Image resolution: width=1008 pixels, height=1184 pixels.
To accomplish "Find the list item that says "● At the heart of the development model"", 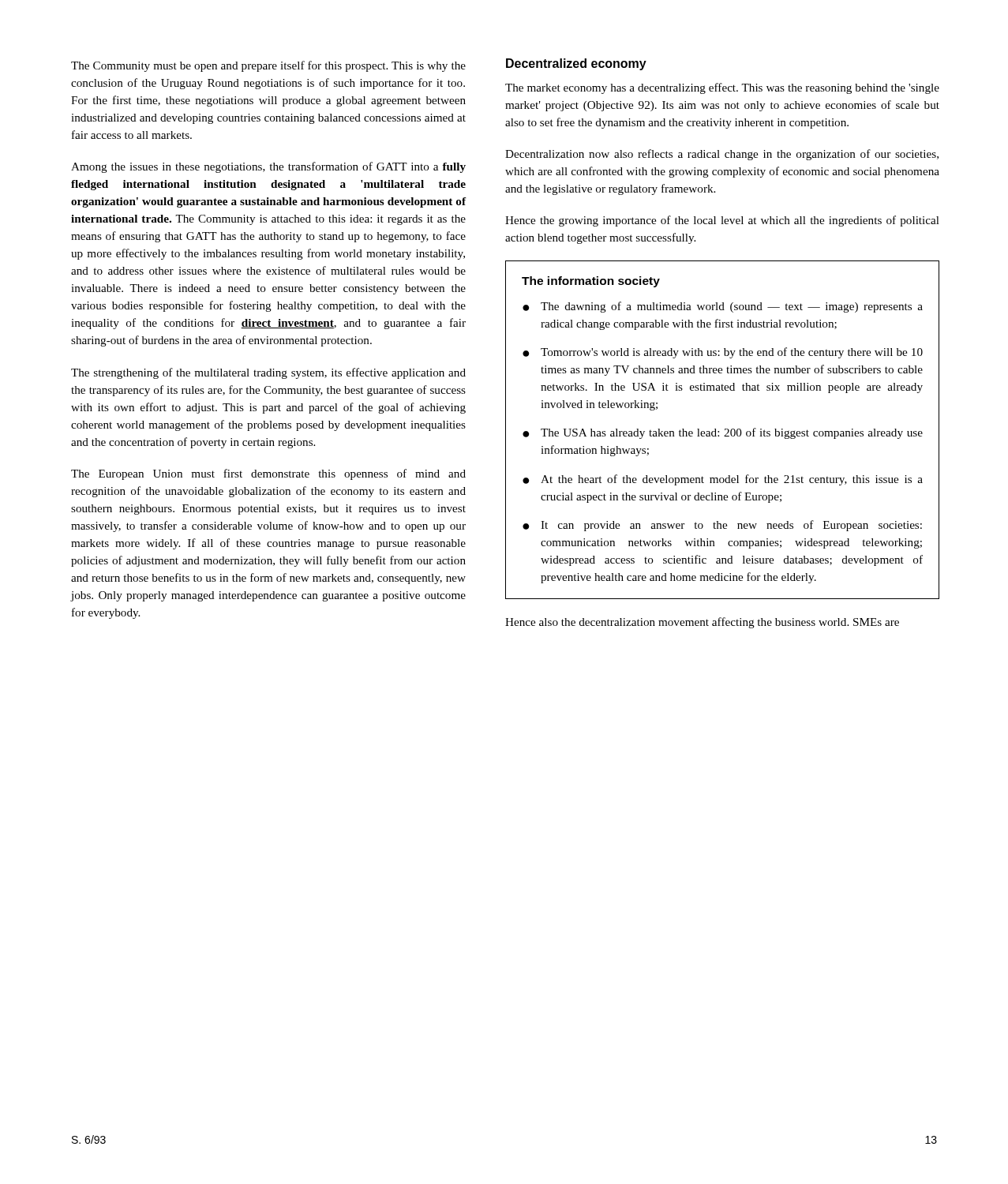I will click(x=722, y=487).
